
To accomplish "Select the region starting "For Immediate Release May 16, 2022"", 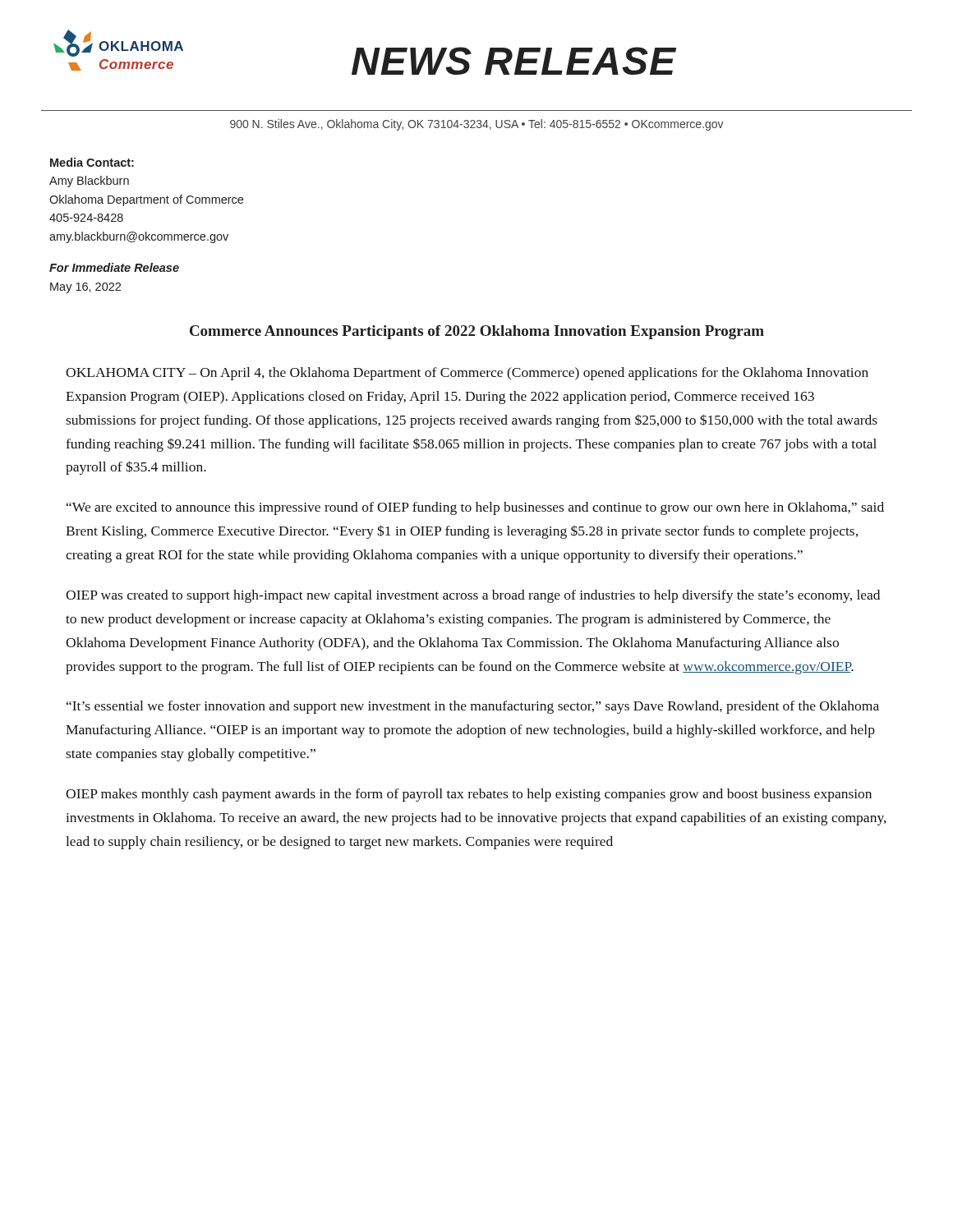I will [x=114, y=277].
